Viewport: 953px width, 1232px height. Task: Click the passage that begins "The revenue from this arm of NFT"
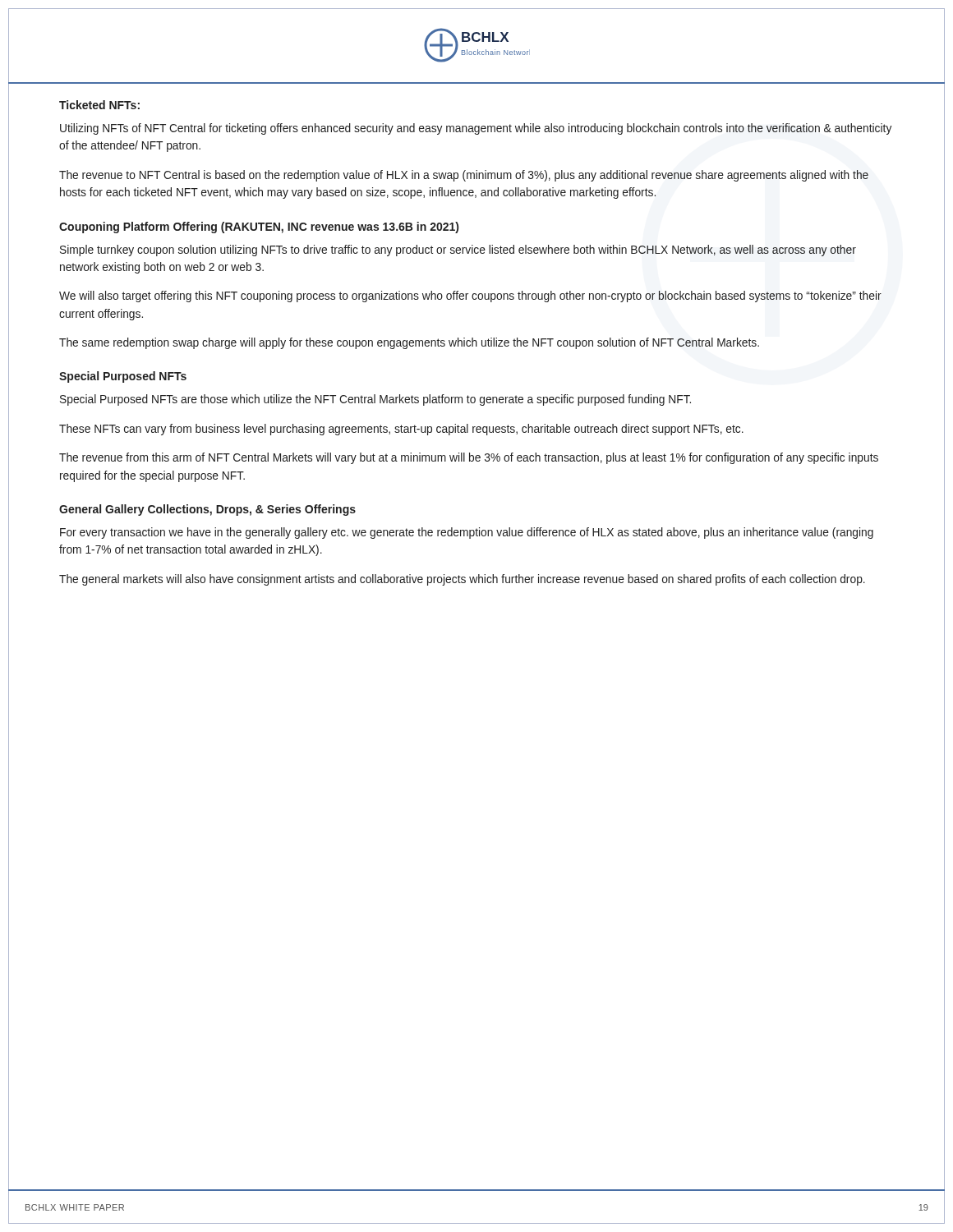[469, 467]
